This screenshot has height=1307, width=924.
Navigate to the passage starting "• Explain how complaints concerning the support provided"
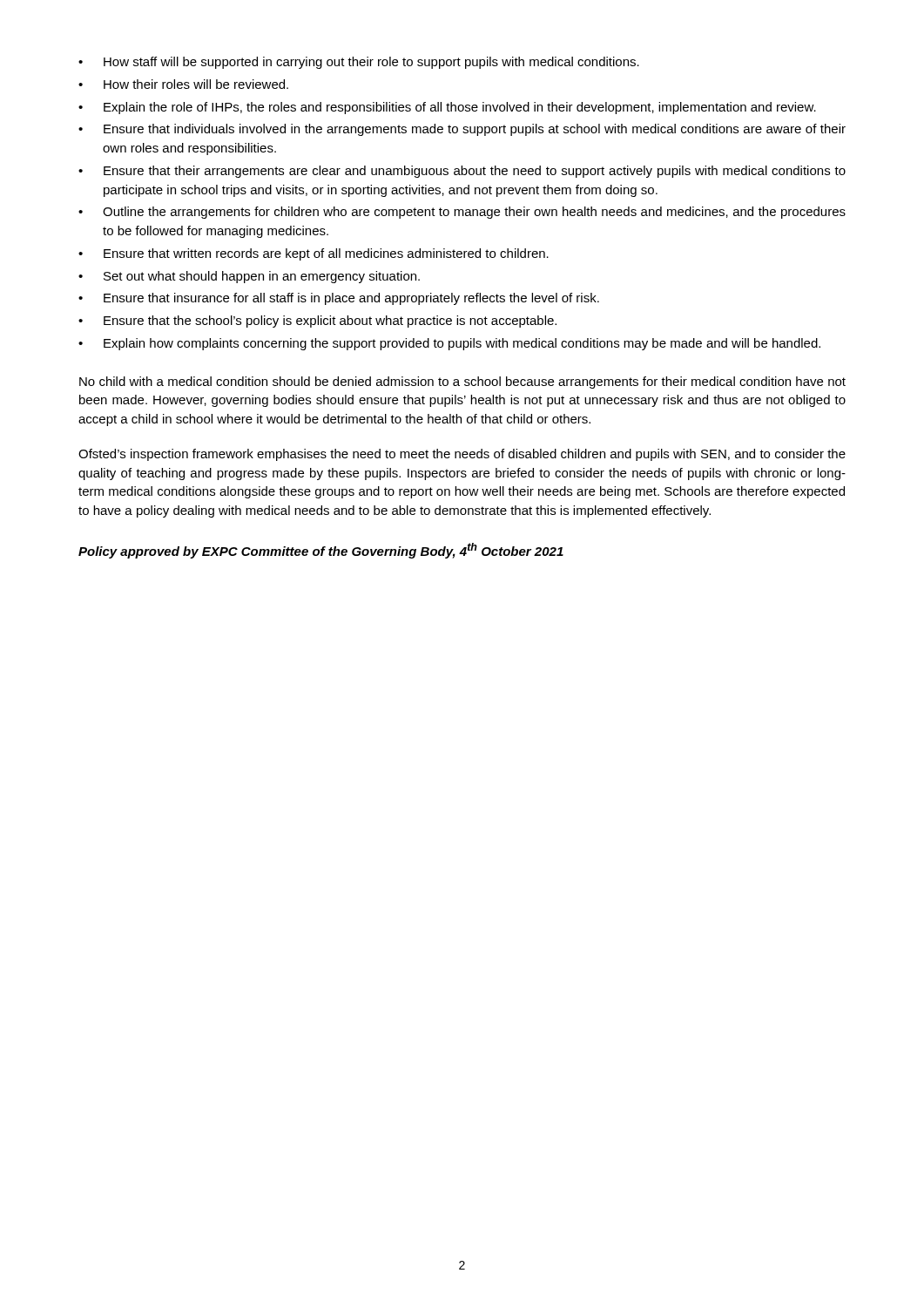coord(462,343)
